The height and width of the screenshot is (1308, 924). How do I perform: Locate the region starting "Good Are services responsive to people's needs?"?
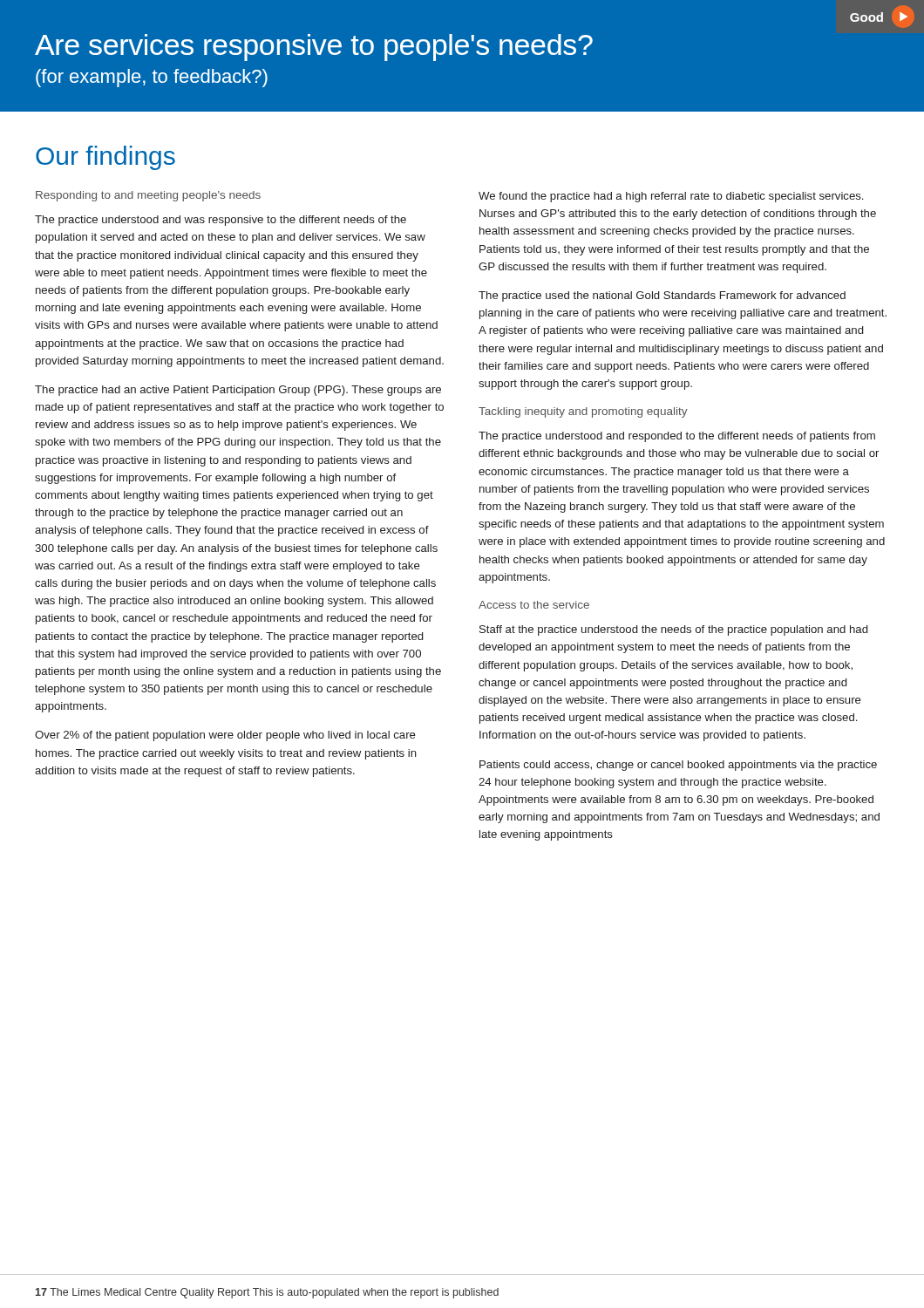pyautogui.click(x=479, y=44)
